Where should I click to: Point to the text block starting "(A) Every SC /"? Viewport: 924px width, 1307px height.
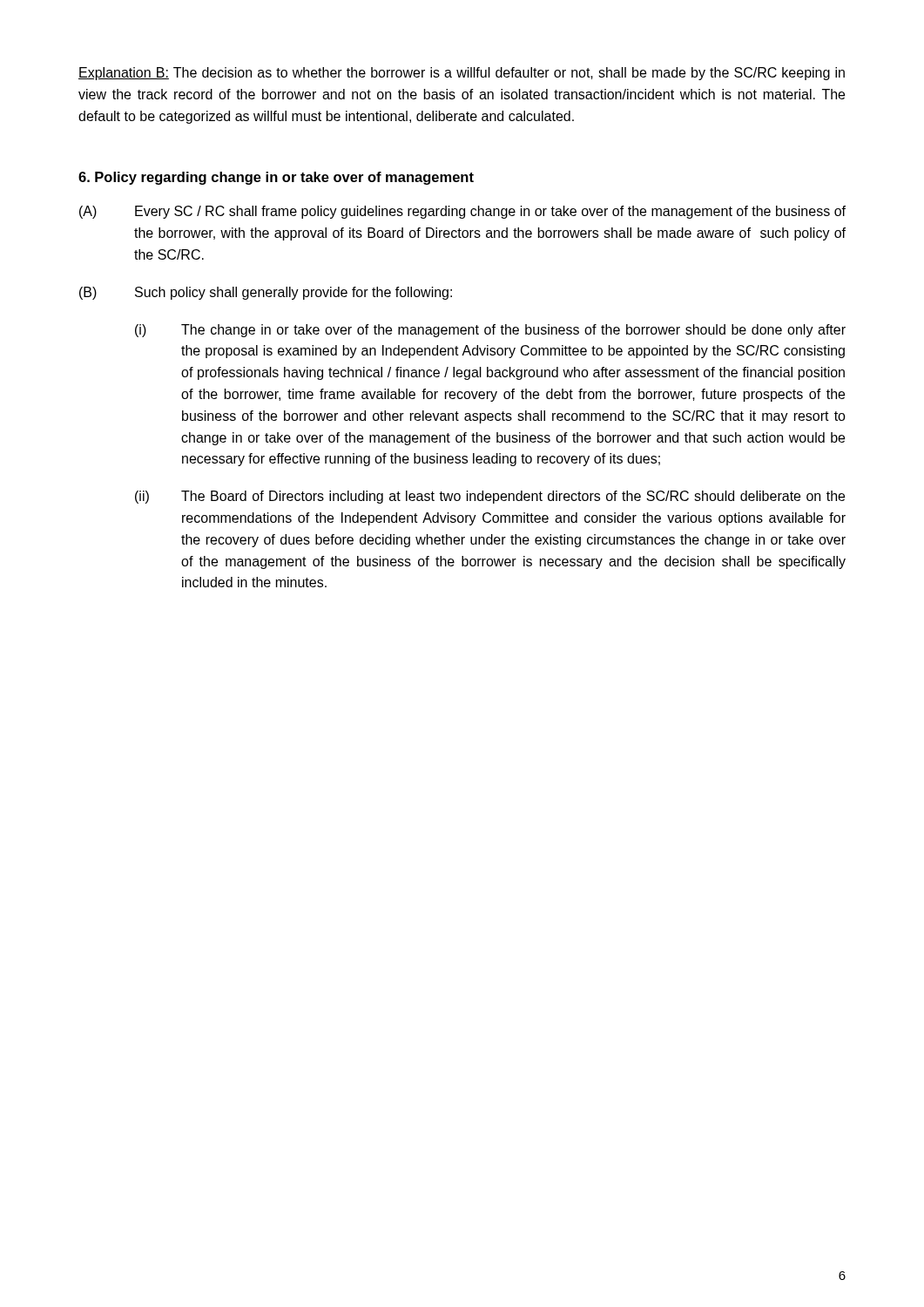462,234
